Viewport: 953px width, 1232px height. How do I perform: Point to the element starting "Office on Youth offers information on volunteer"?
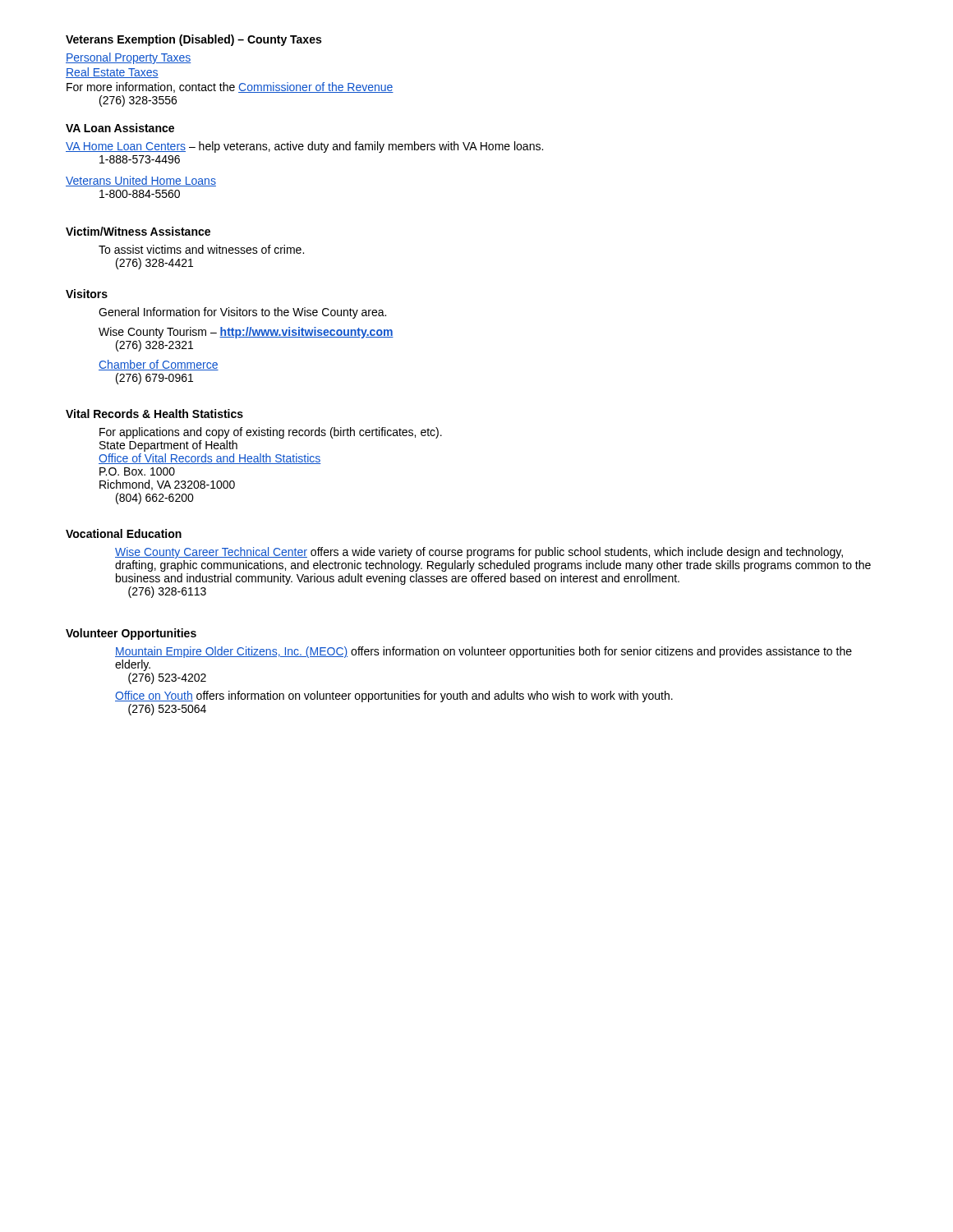coord(394,702)
